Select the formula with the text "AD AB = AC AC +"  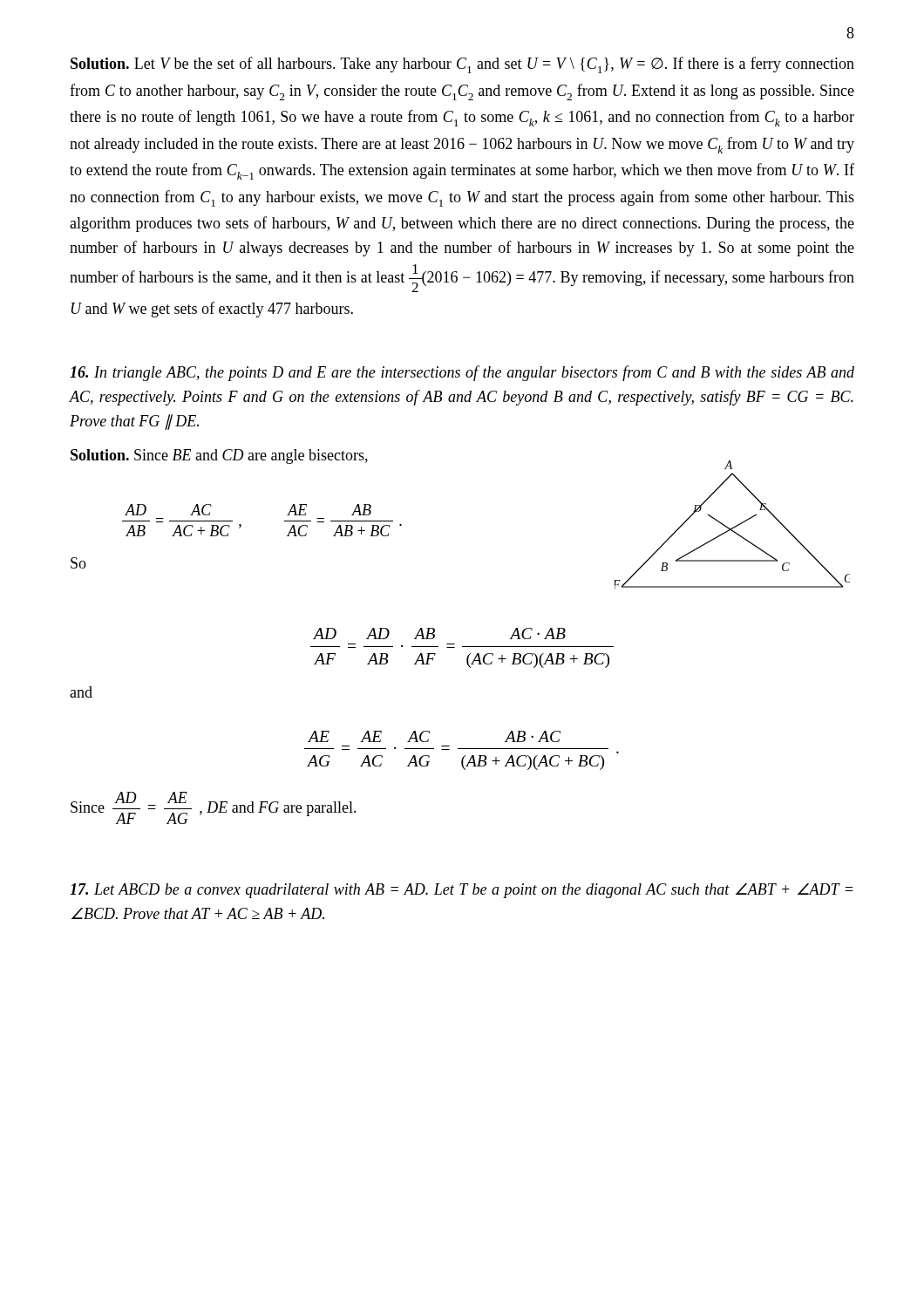pos(137,510)
